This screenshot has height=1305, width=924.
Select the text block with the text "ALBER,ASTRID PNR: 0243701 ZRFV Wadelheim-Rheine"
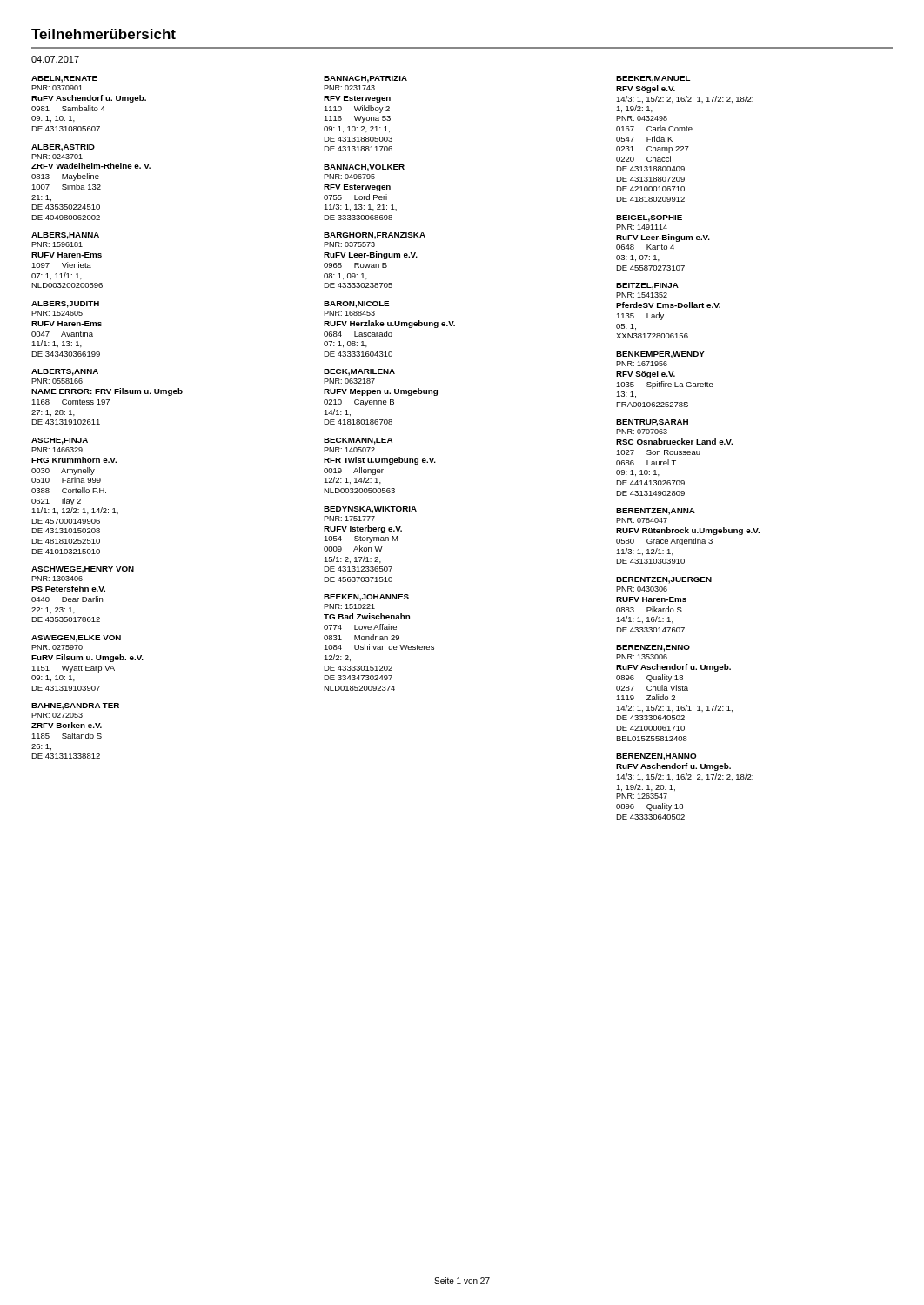[x=63, y=148]
